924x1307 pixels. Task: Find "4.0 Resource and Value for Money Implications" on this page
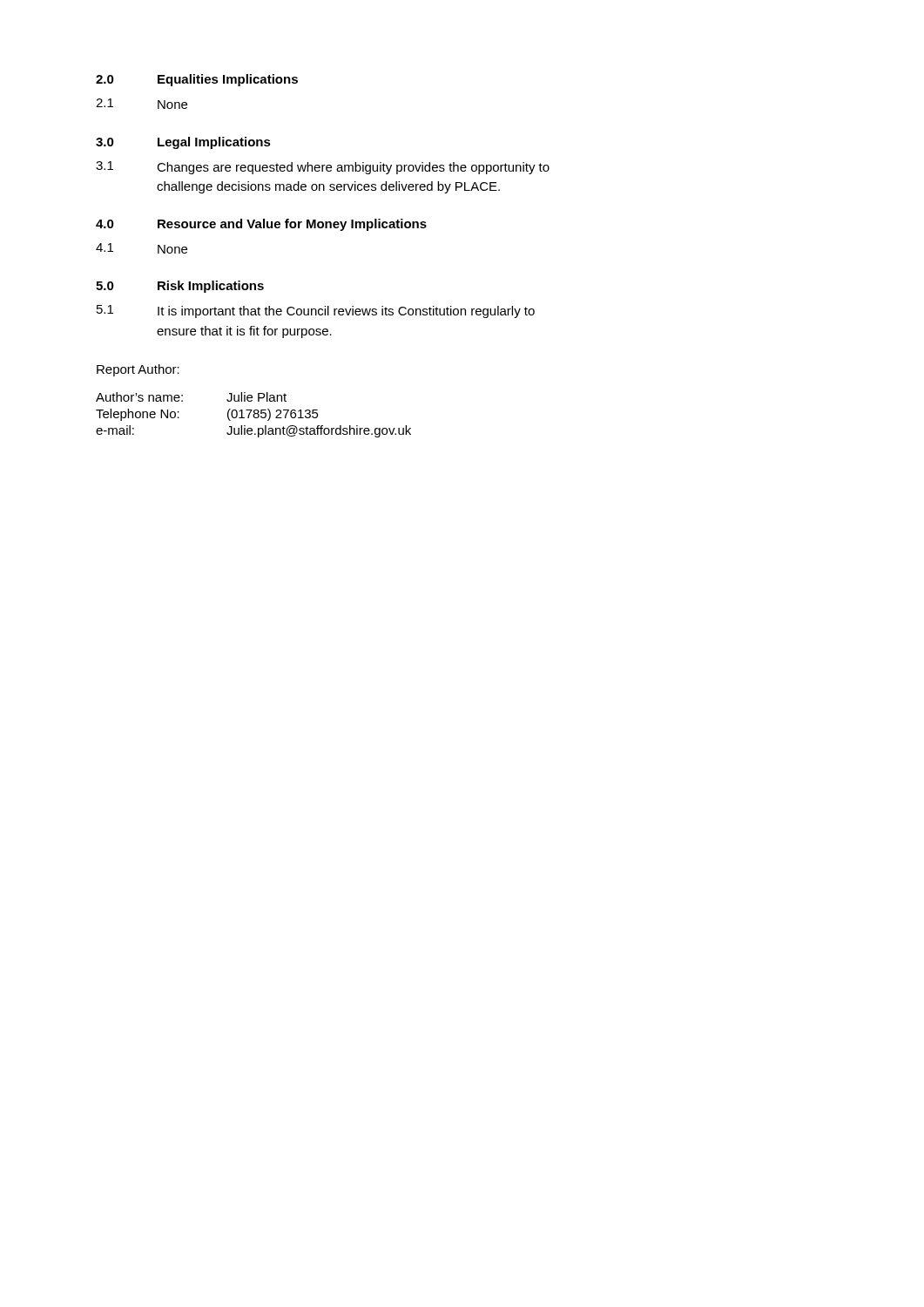pos(261,223)
